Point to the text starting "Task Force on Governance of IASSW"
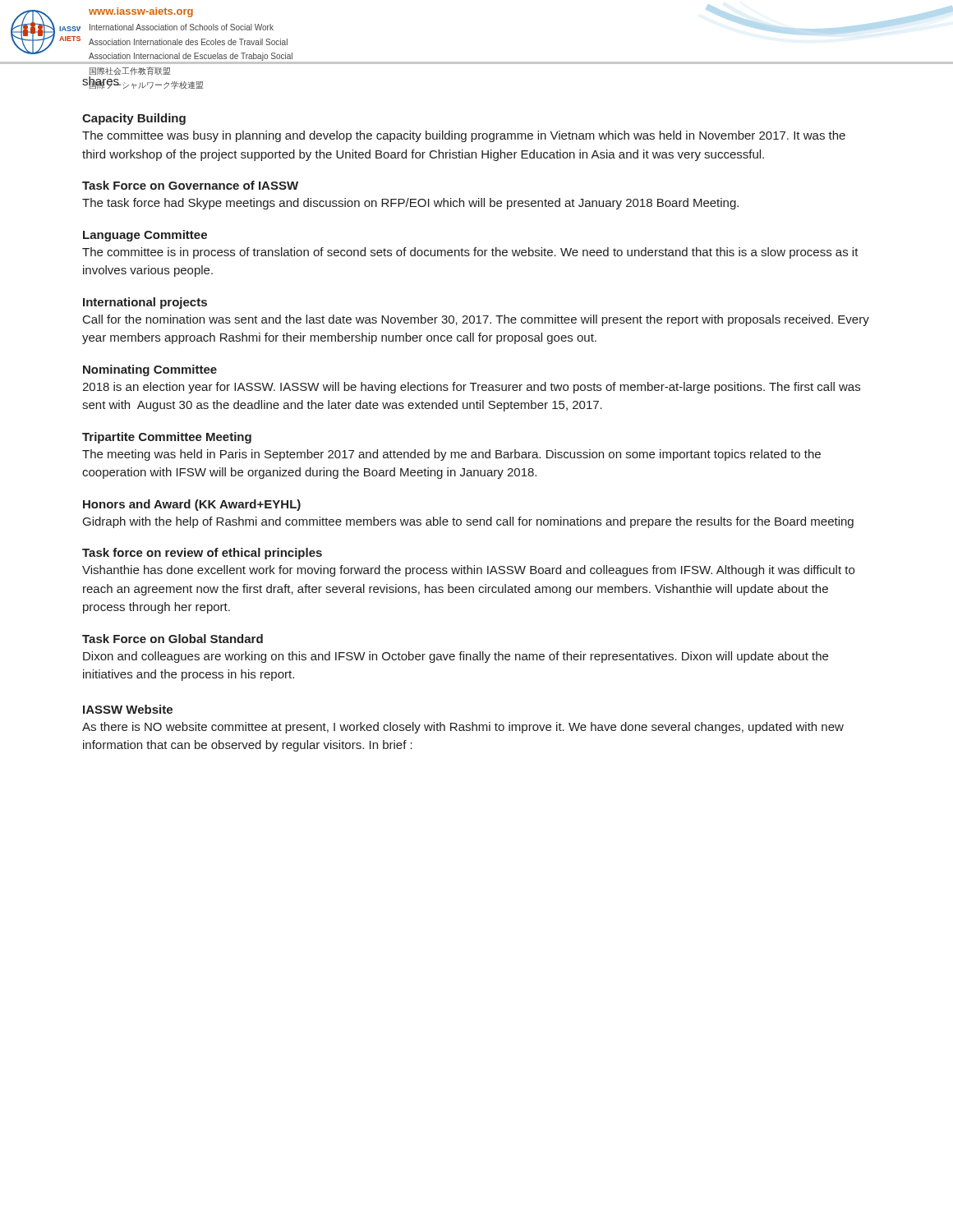953x1232 pixels. 476,195
